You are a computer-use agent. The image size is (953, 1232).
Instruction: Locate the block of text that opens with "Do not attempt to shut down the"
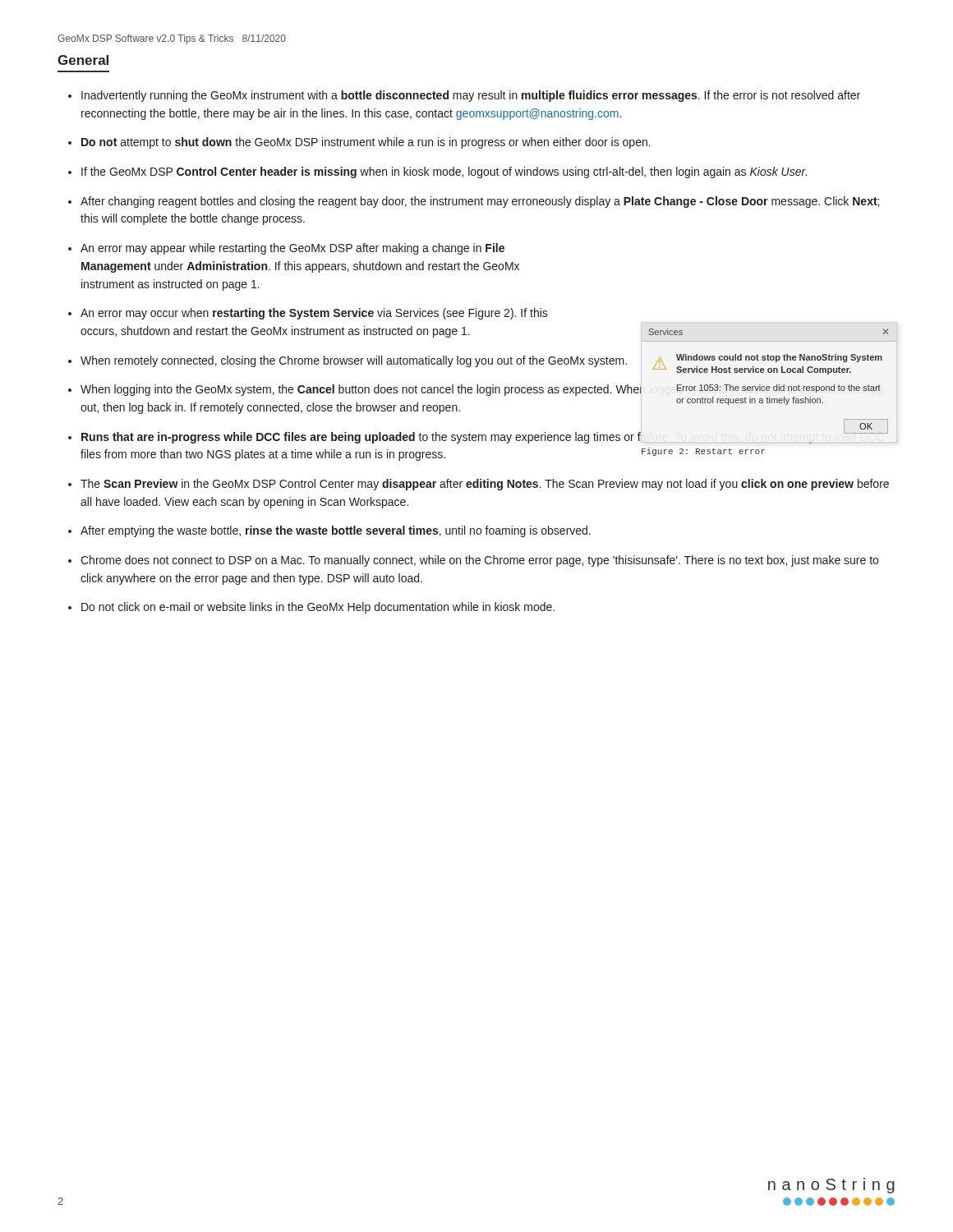click(x=366, y=142)
